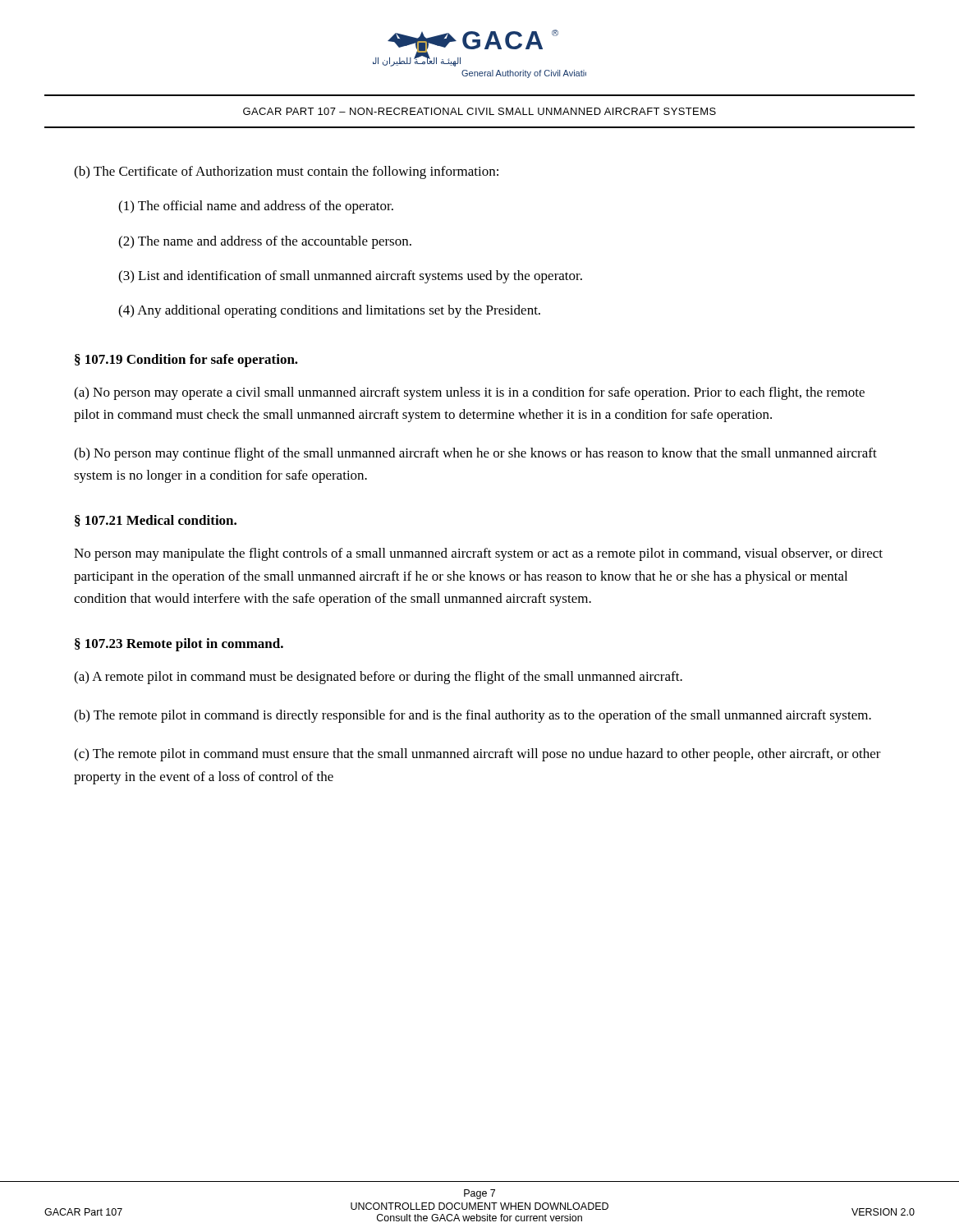Click on the list item with the text "(2) The name and address"
Image resolution: width=959 pixels, height=1232 pixels.
[265, 241]
